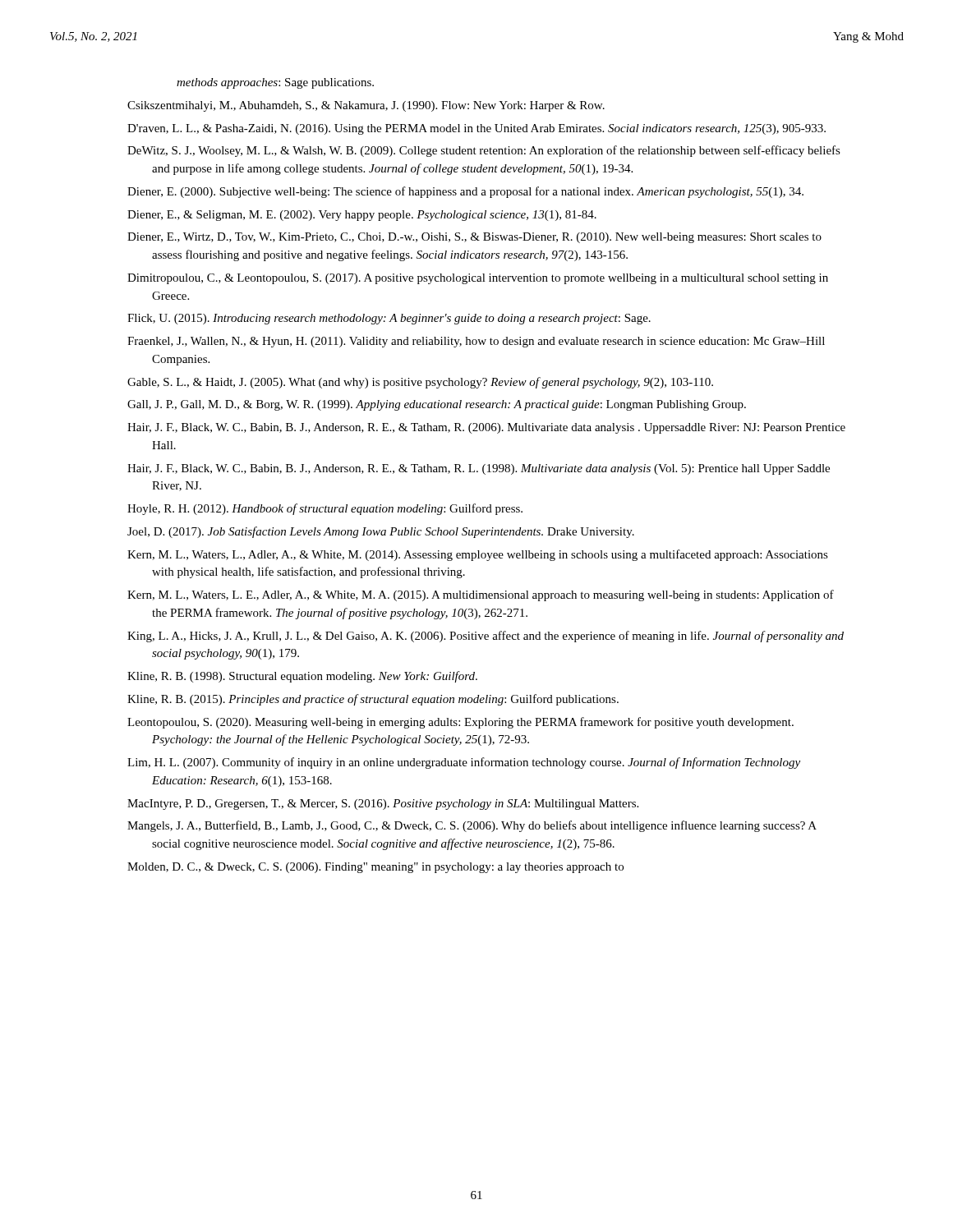
Task: Where is the passage that starts "Gable, S. L.,"?
Action: pyautogui.click(x=421, y=381)
